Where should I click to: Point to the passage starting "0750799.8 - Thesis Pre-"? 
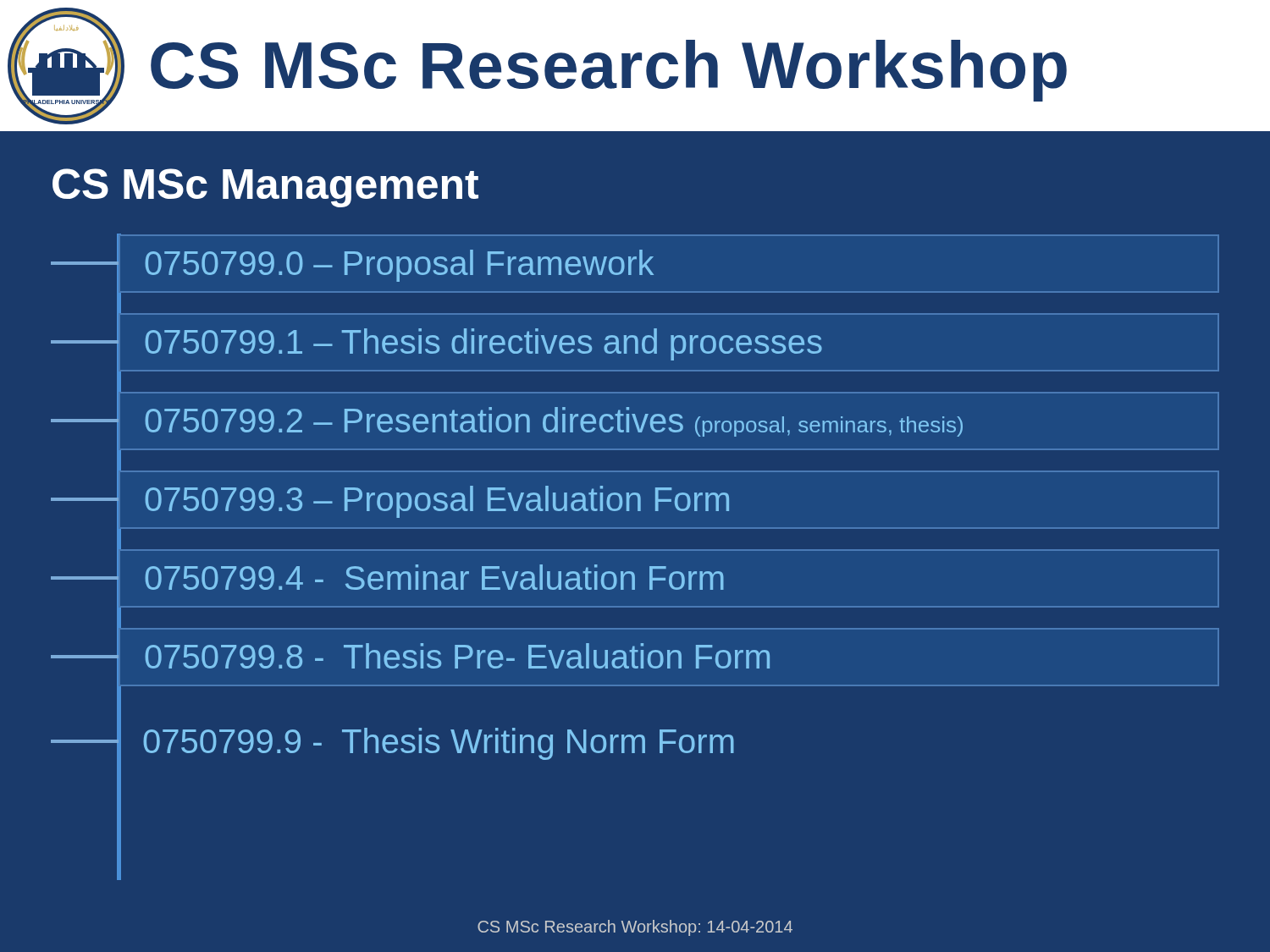tap(635, 657)
